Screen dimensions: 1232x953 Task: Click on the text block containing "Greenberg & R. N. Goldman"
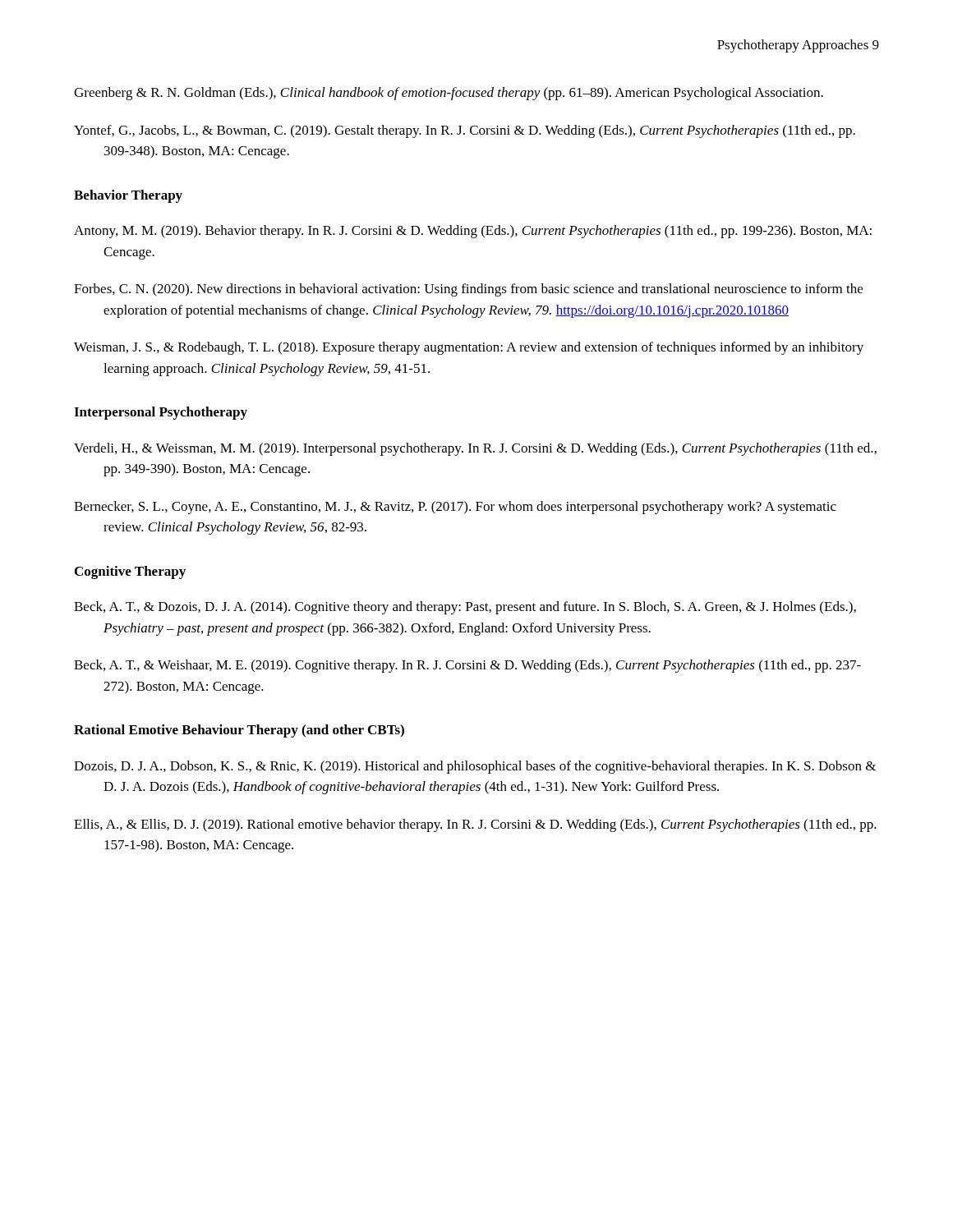click(x=449, y=92)
